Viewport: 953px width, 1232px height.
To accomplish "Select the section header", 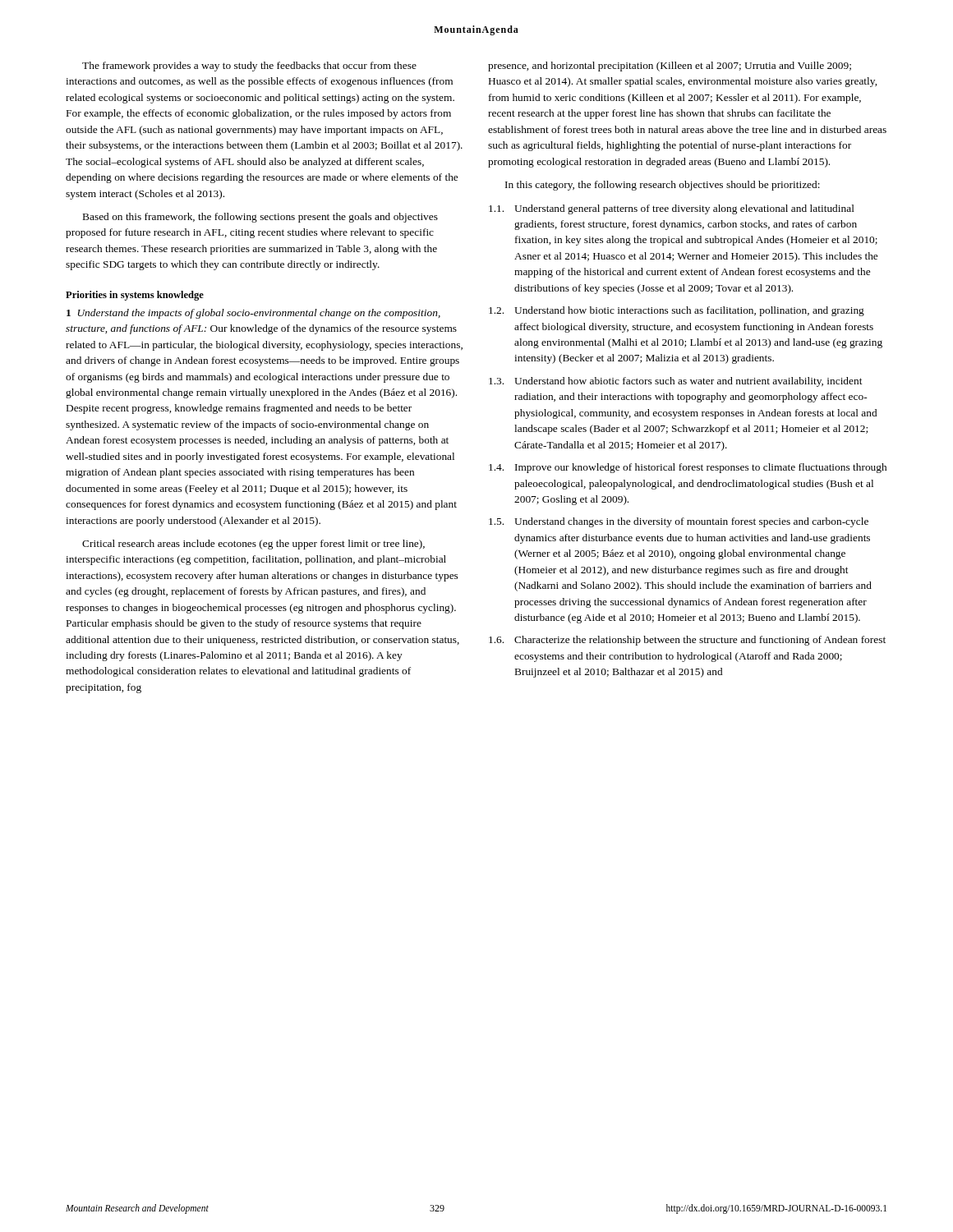I will [135, 295].
